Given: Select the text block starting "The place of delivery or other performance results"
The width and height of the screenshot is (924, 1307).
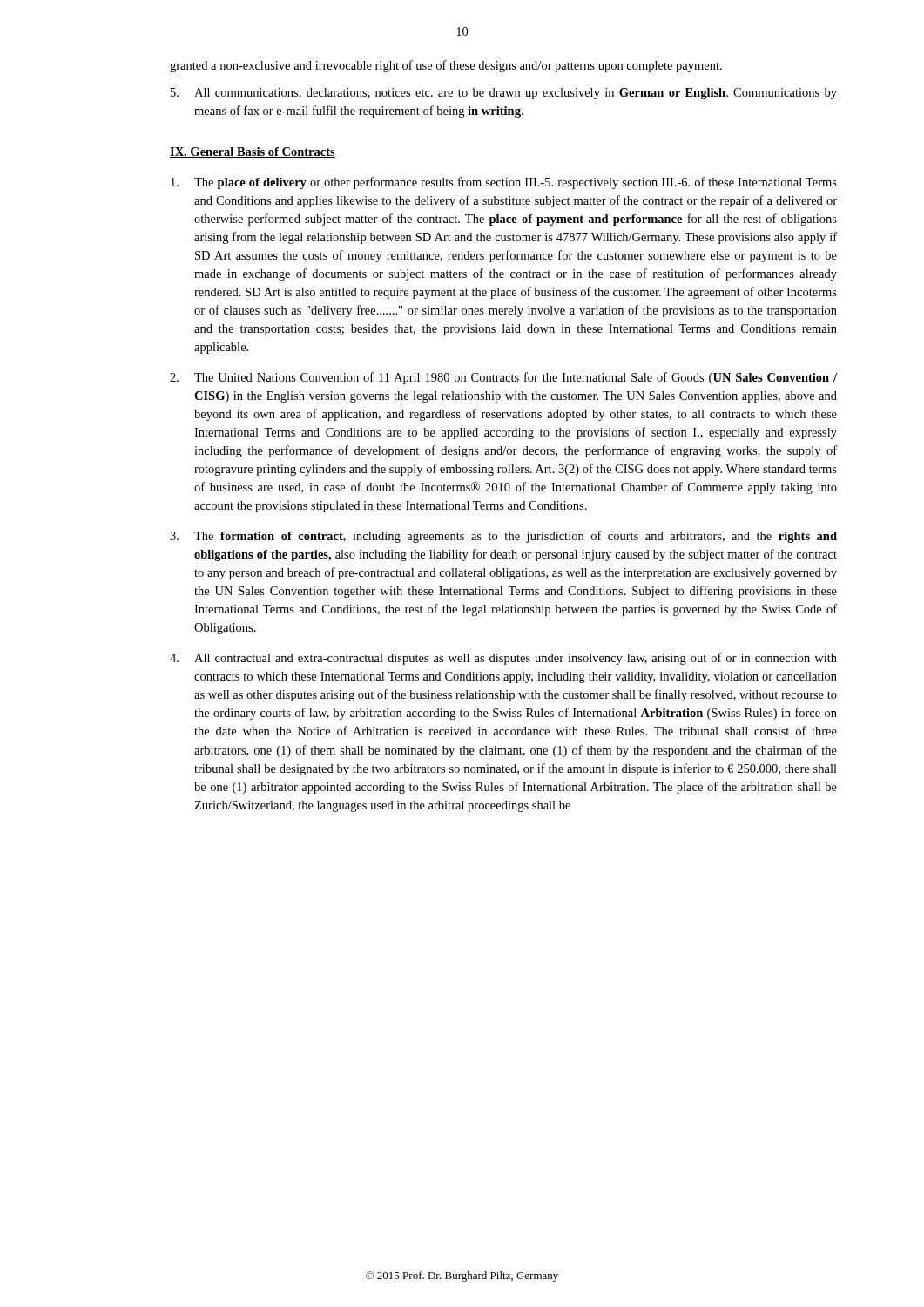Looking at the screenshot, I should click(503, 265).
